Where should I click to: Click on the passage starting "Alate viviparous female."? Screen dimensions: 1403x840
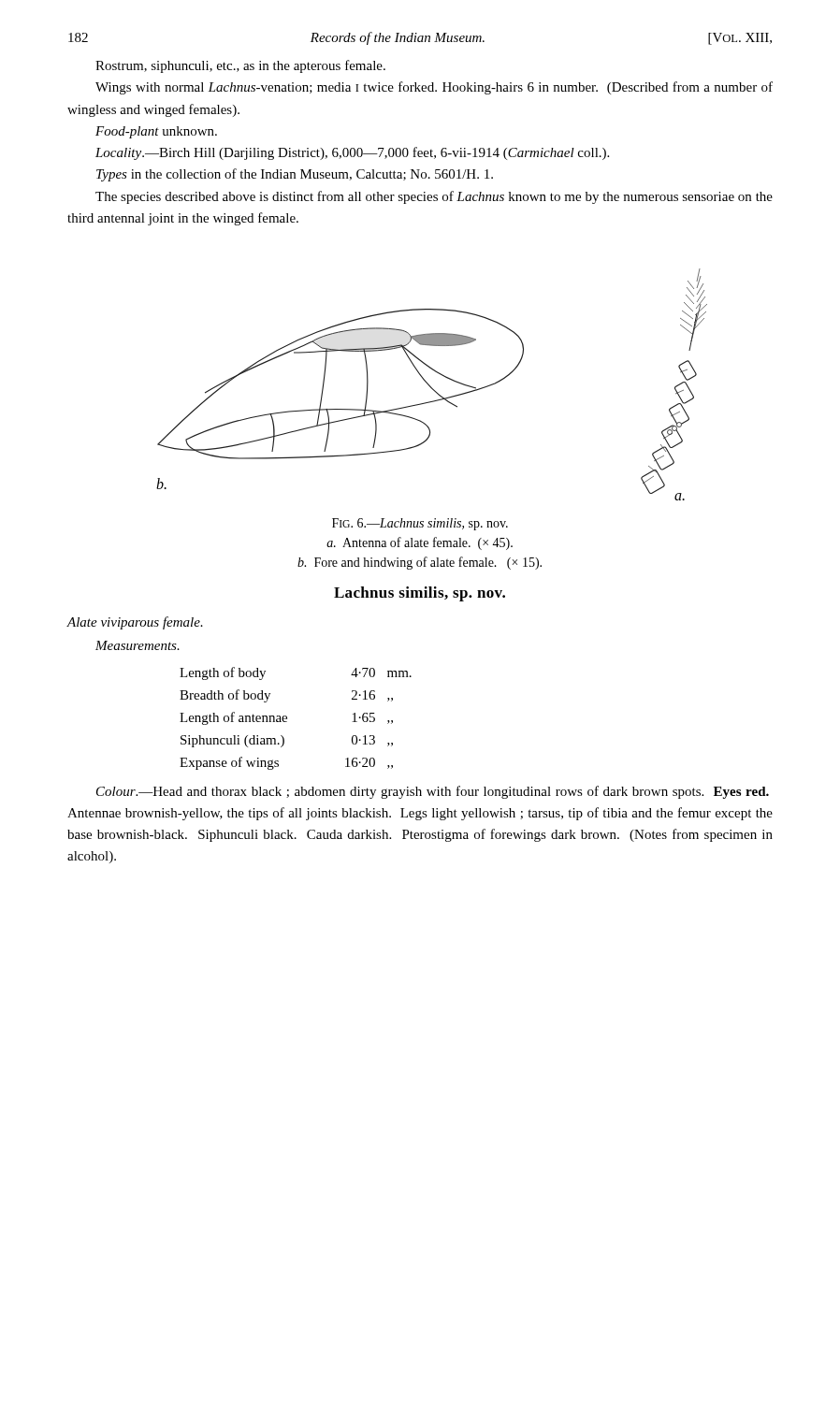tap(135, 622)
